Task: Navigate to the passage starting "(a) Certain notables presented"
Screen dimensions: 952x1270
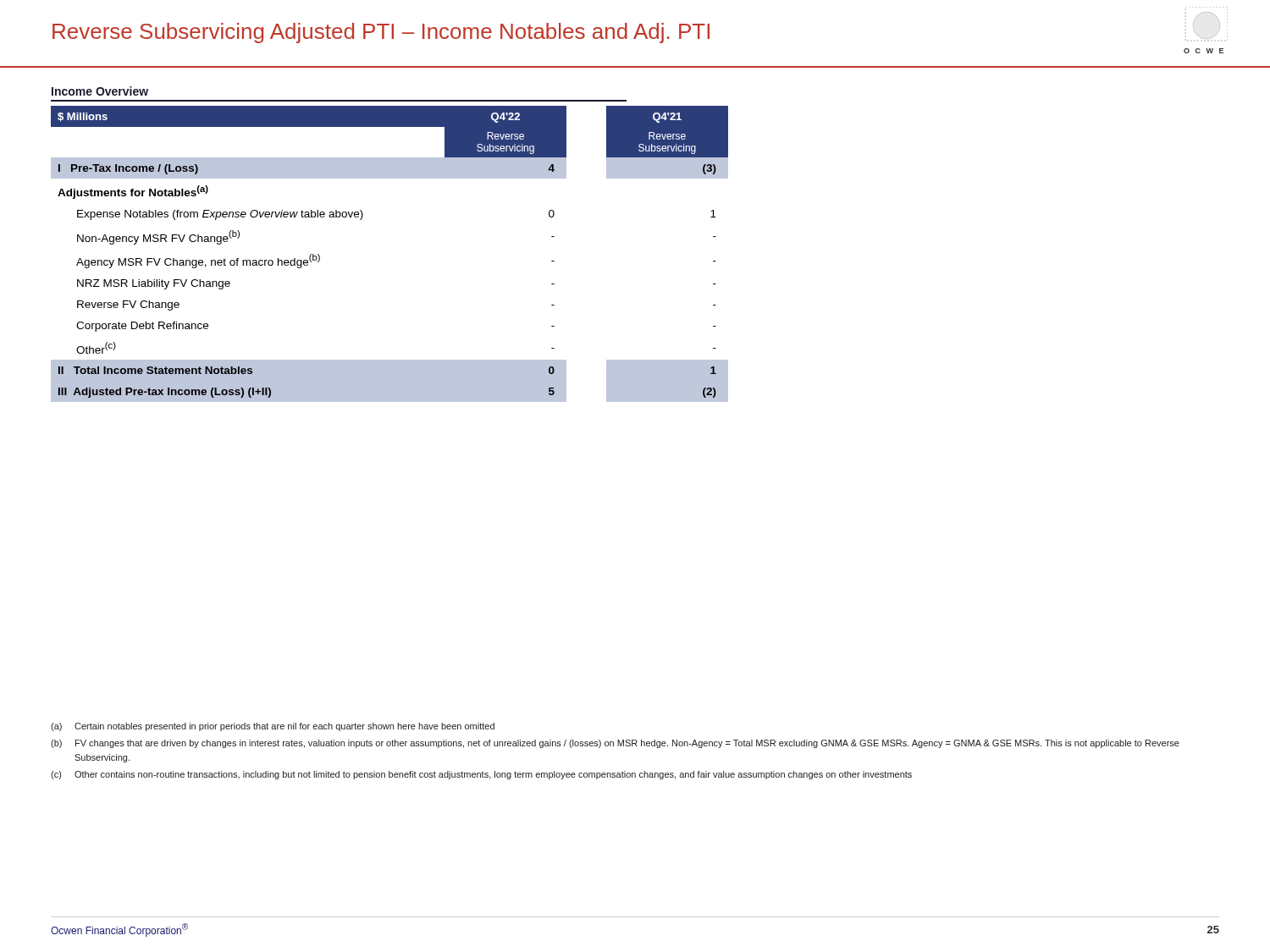Action: tap(273, 727)
